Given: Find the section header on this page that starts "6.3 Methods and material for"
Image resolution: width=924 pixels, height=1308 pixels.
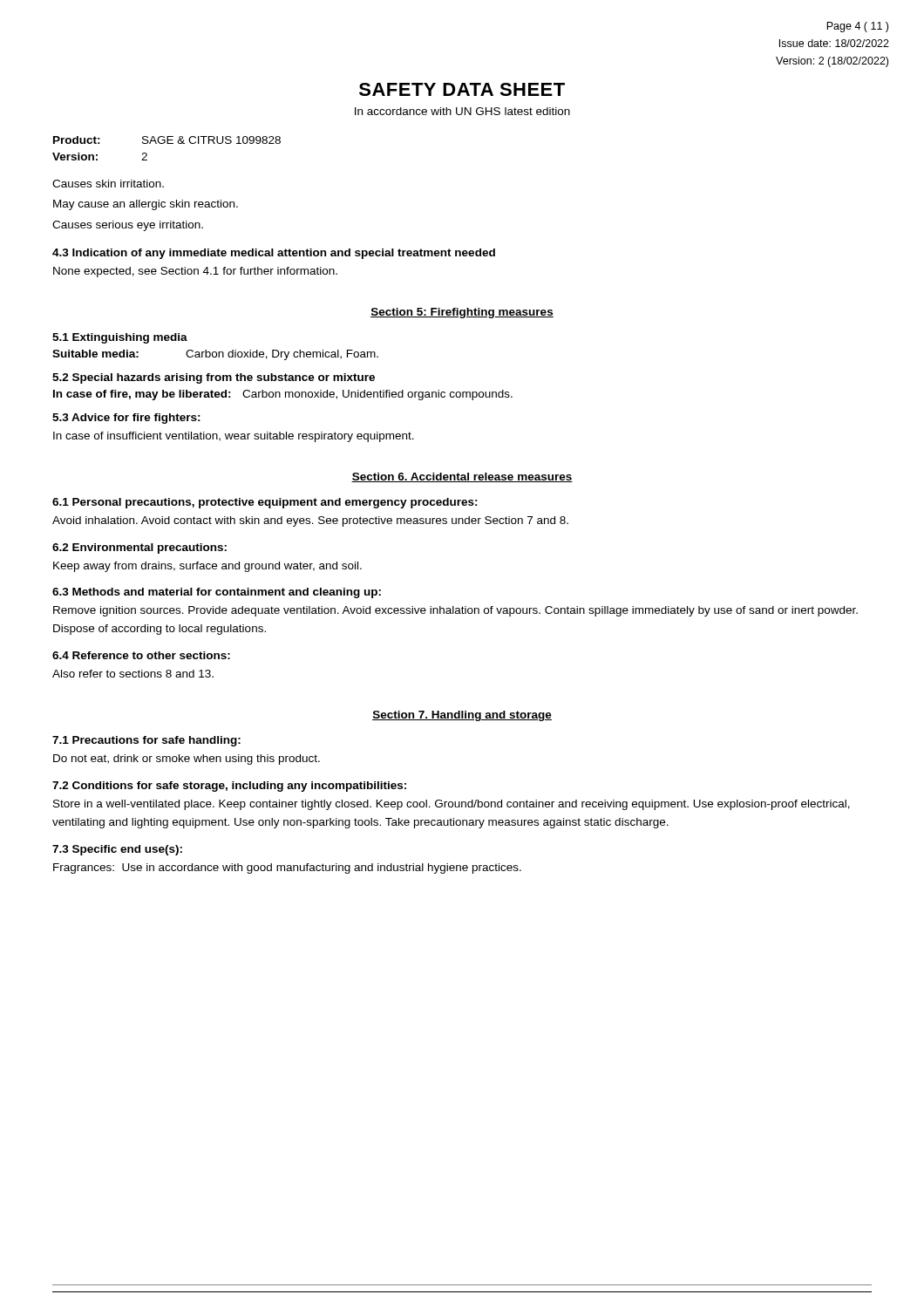Looking at the screenshot, I should point(217,592).
